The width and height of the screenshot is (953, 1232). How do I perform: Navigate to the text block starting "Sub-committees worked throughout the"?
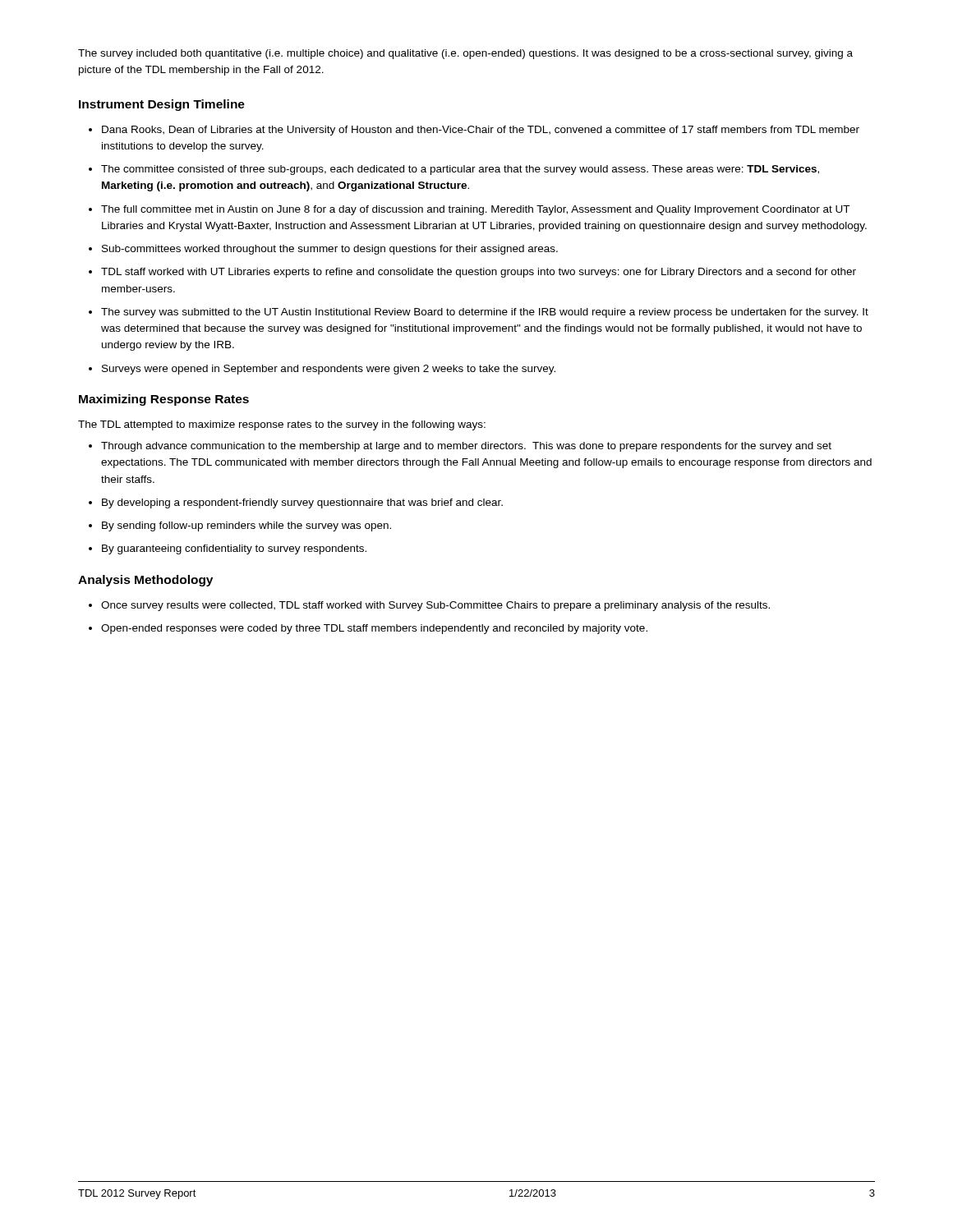point(330,248)
